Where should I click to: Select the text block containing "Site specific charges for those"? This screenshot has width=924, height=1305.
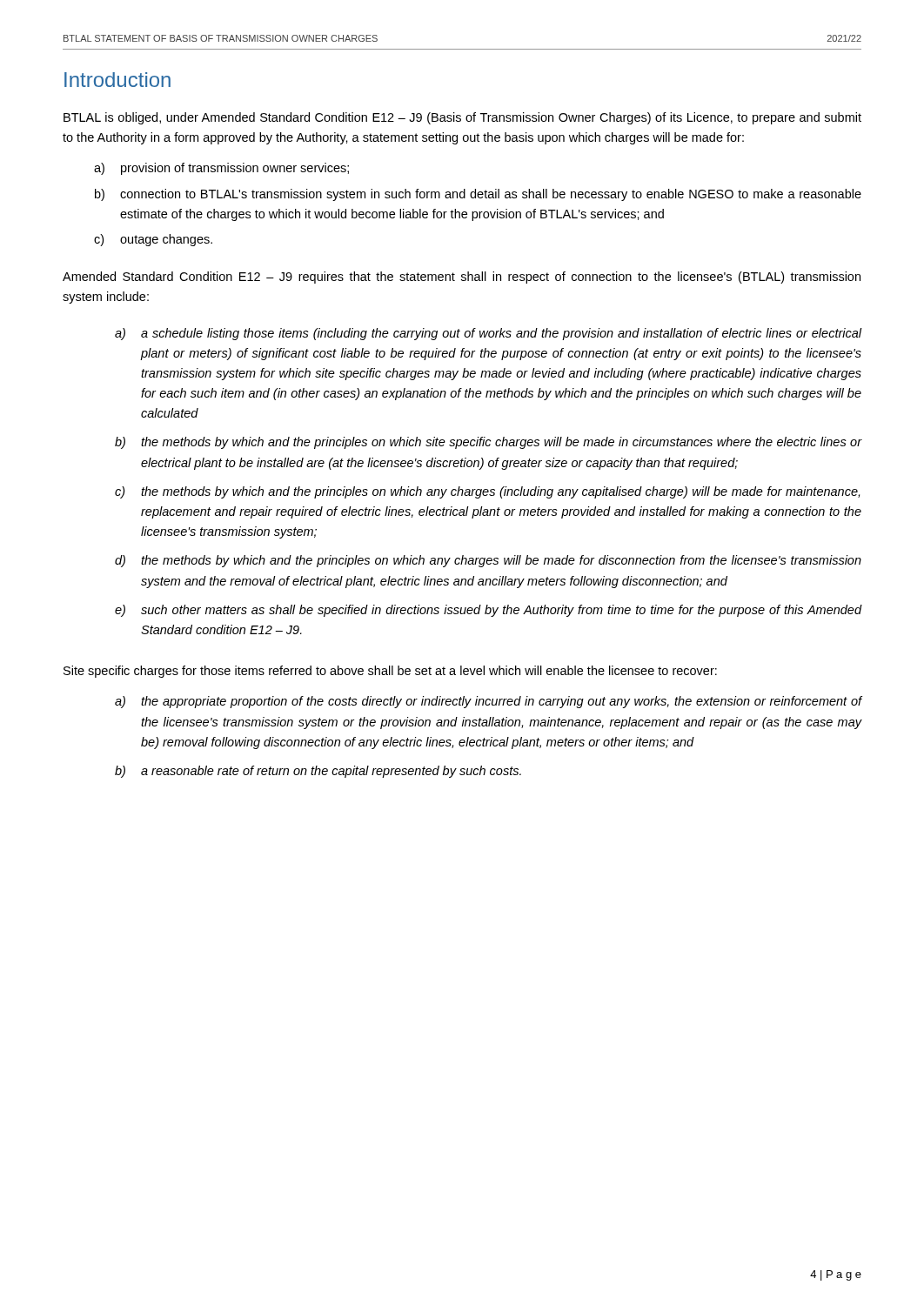tap(390, 671)
